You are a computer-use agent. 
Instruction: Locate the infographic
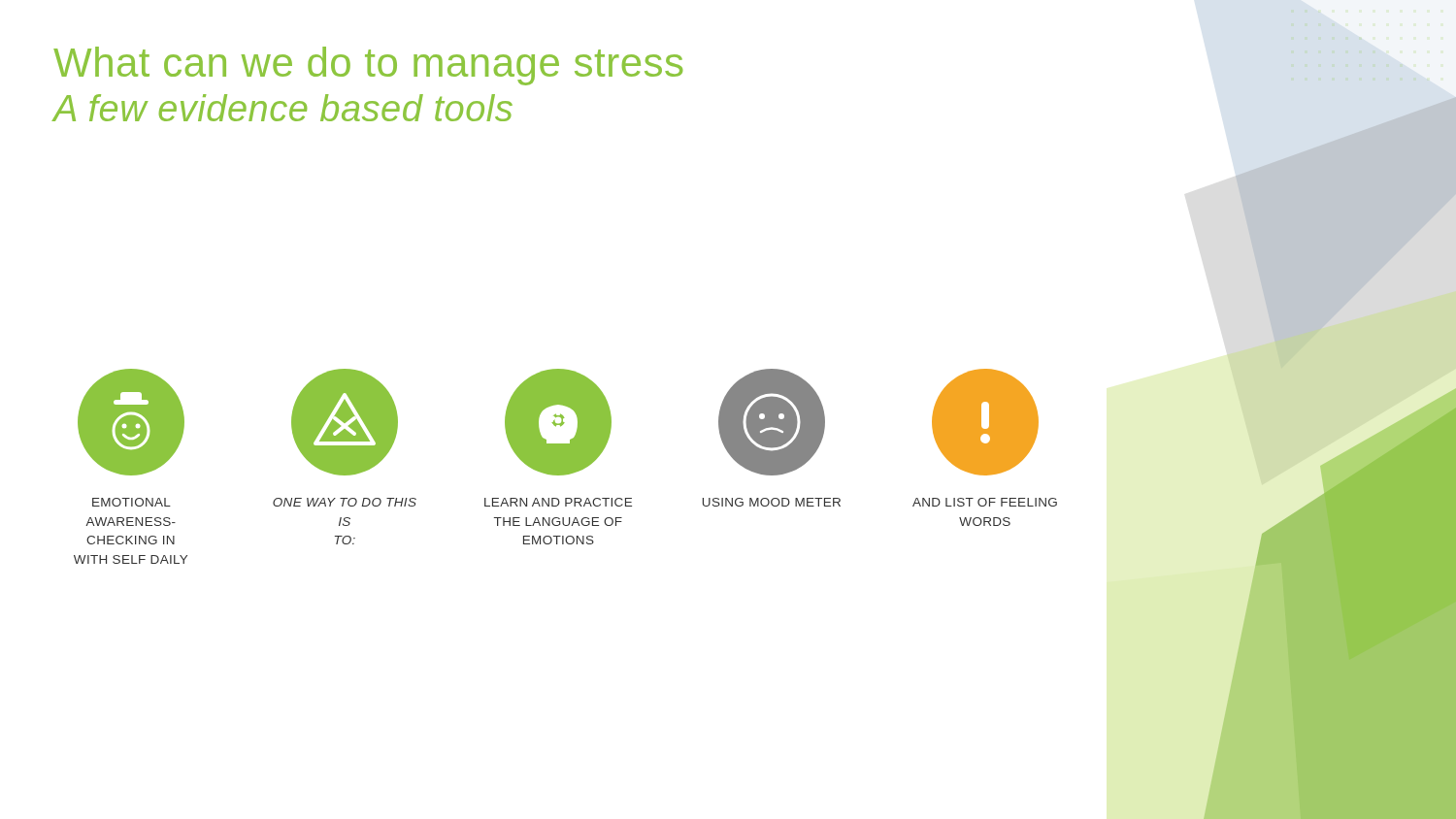pos(558,469)
